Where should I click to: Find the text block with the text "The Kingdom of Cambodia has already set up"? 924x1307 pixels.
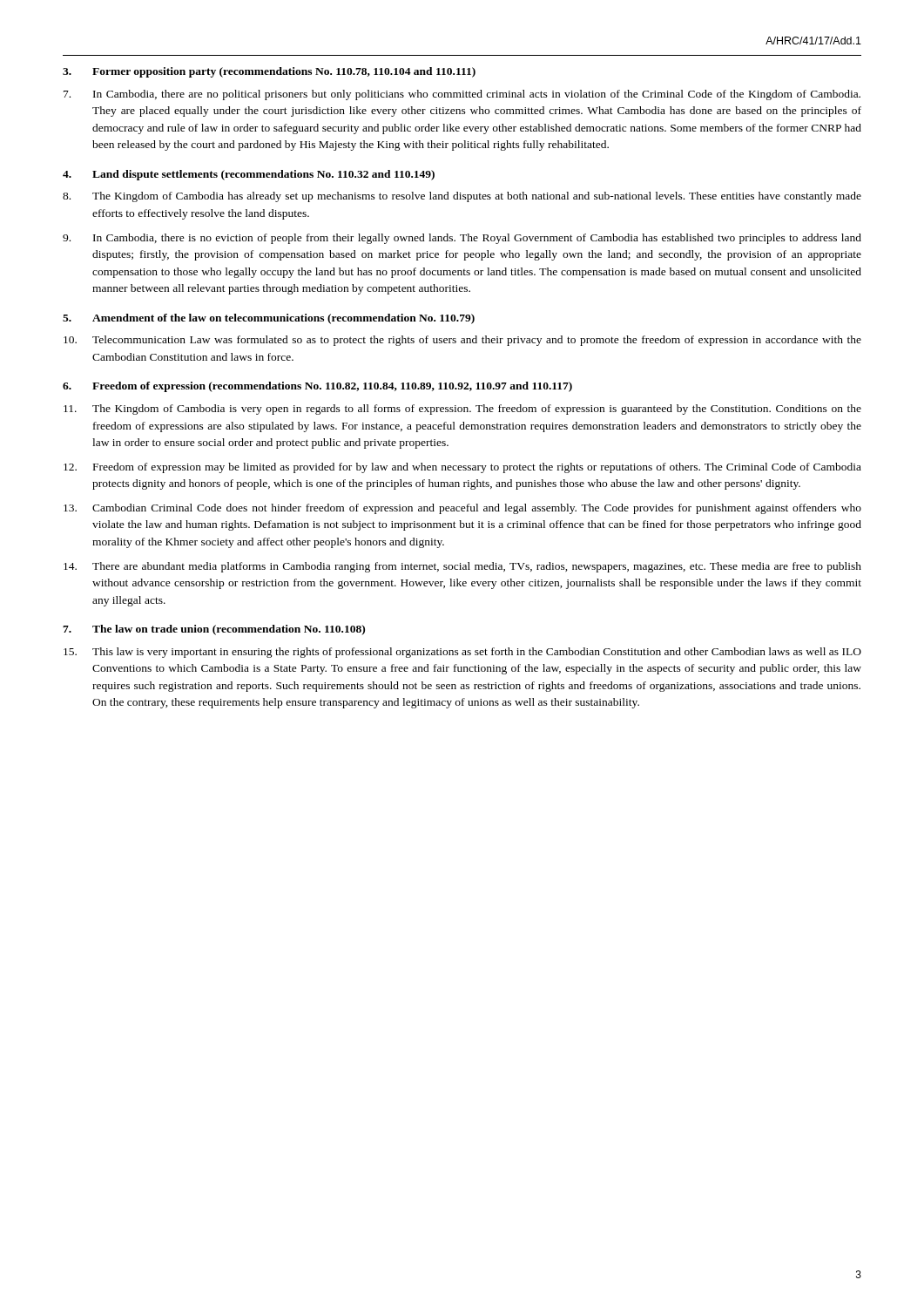tap(462, 205)
